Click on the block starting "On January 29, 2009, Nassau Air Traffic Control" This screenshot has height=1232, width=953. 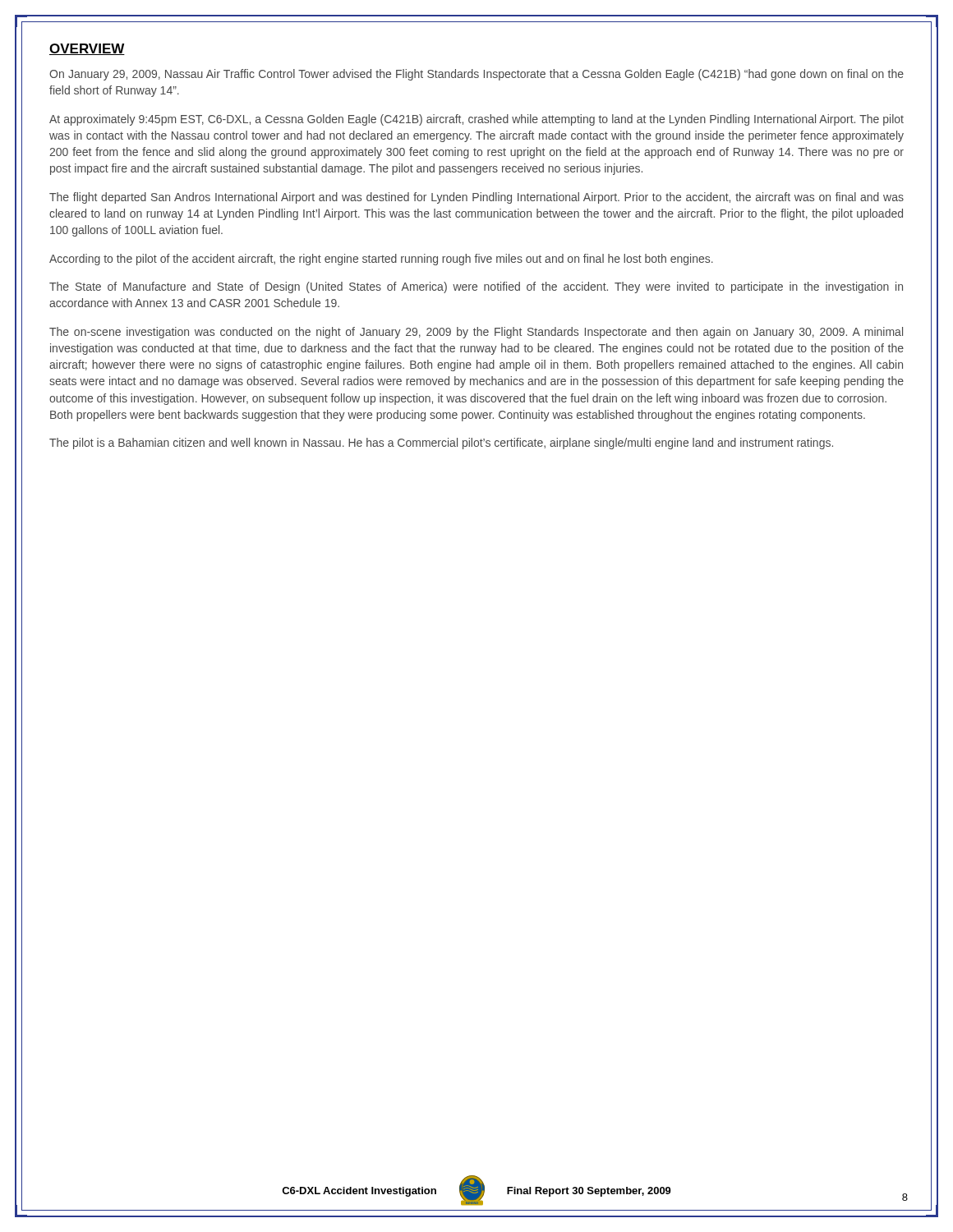pos(476,82)
